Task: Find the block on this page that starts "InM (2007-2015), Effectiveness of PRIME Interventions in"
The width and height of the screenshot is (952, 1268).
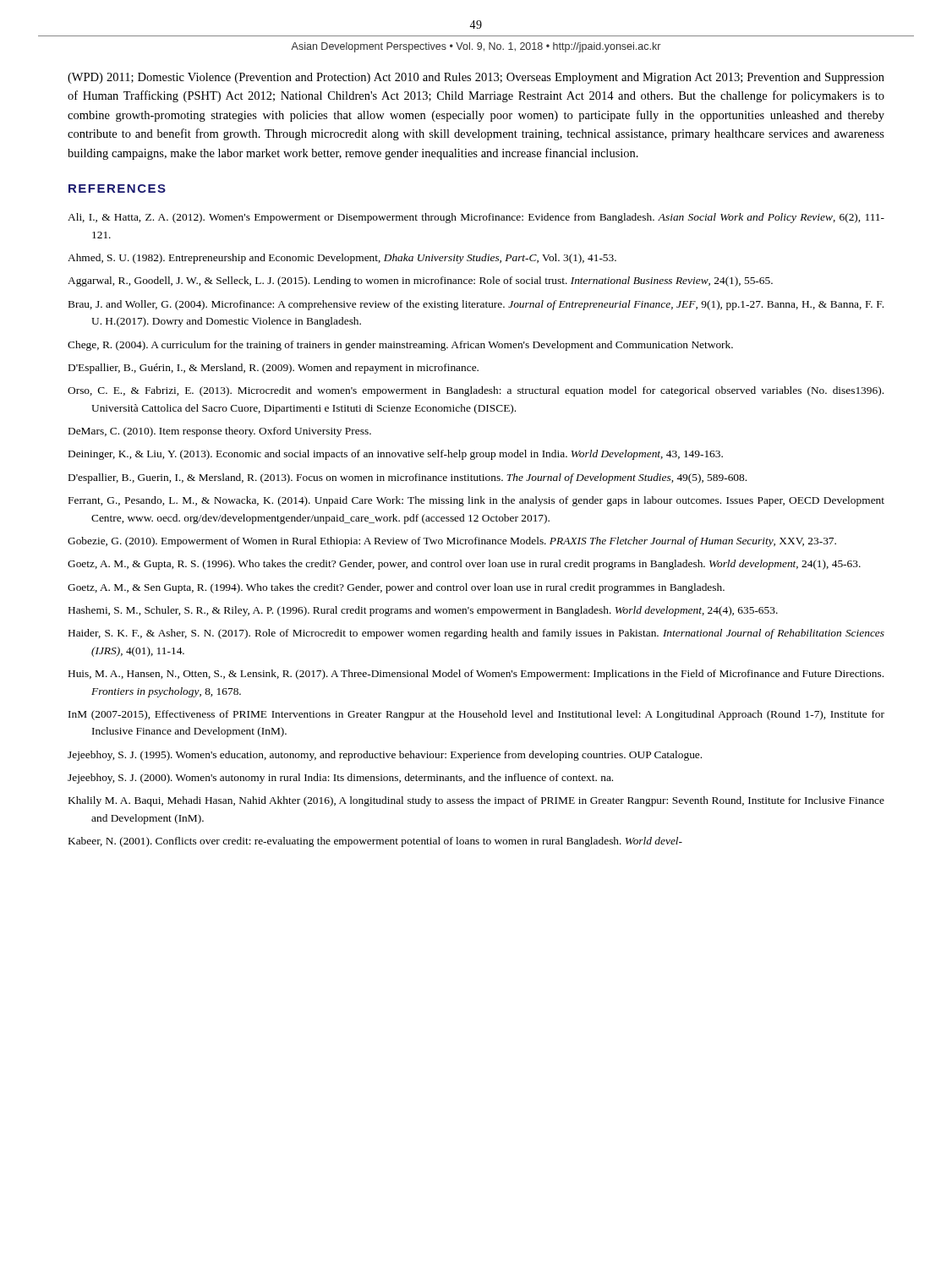Action: pyautogui.click(x=476, y=723)
